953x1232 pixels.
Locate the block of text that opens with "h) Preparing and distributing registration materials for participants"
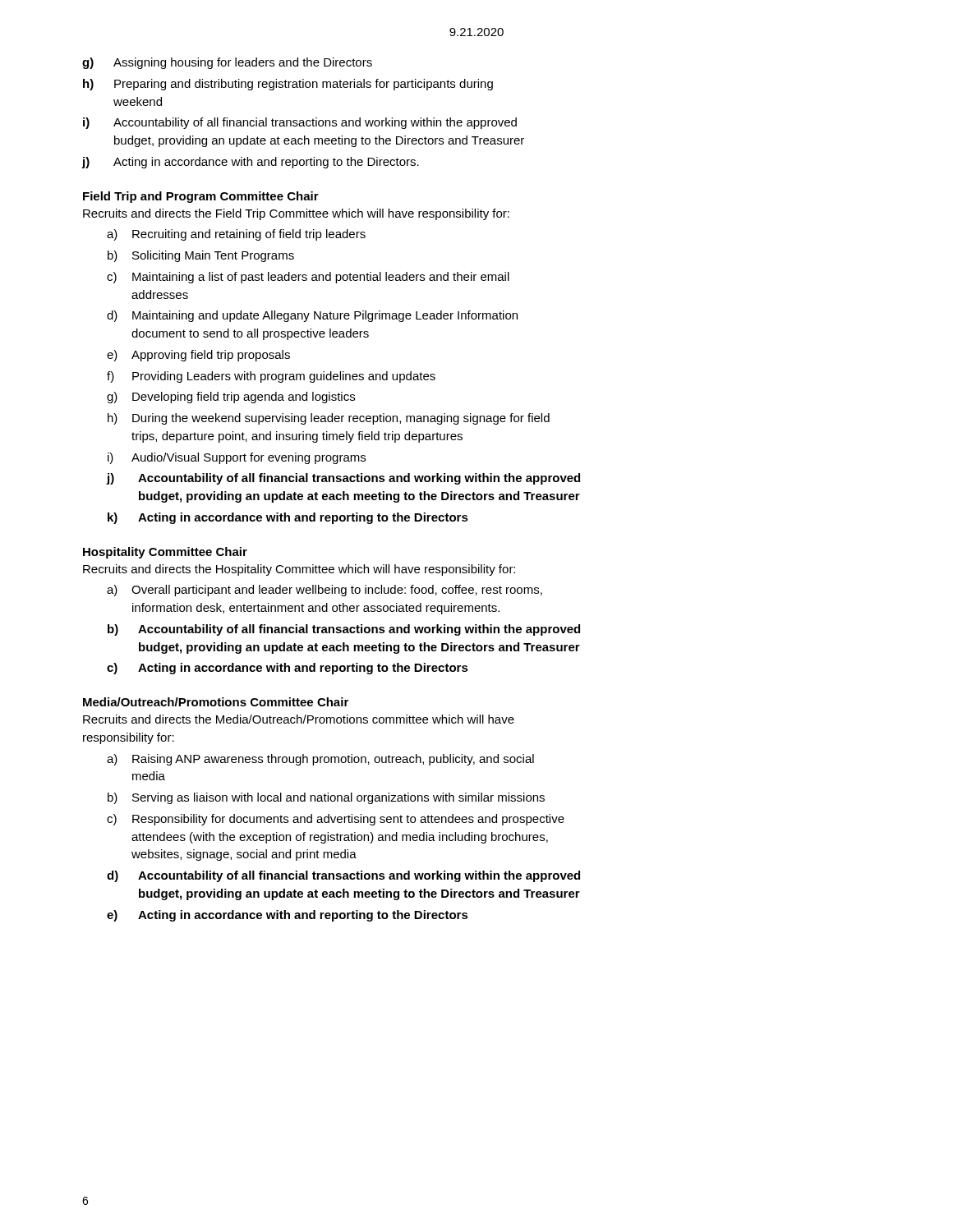288,92
